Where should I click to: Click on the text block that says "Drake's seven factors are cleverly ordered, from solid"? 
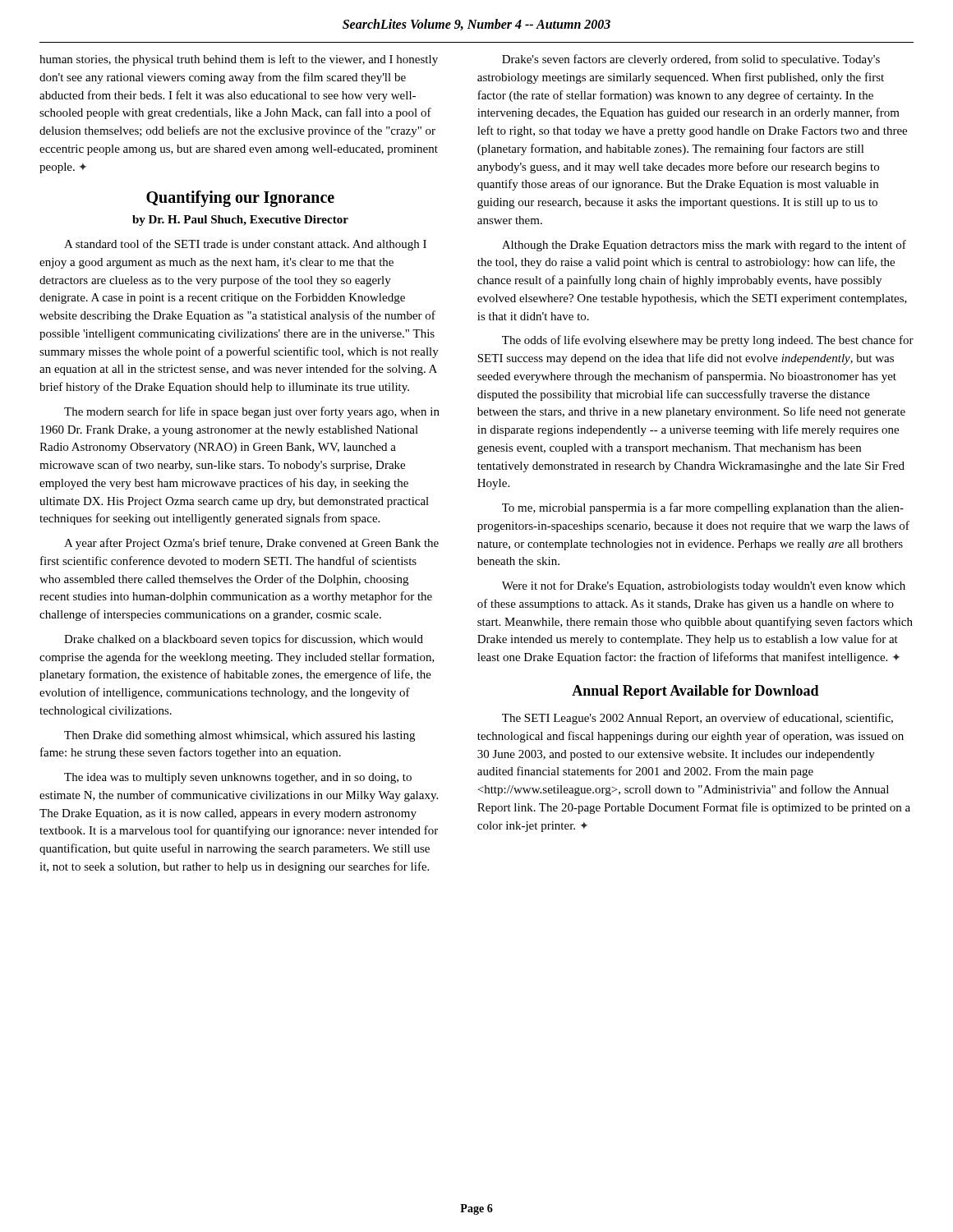click(695, 140)
